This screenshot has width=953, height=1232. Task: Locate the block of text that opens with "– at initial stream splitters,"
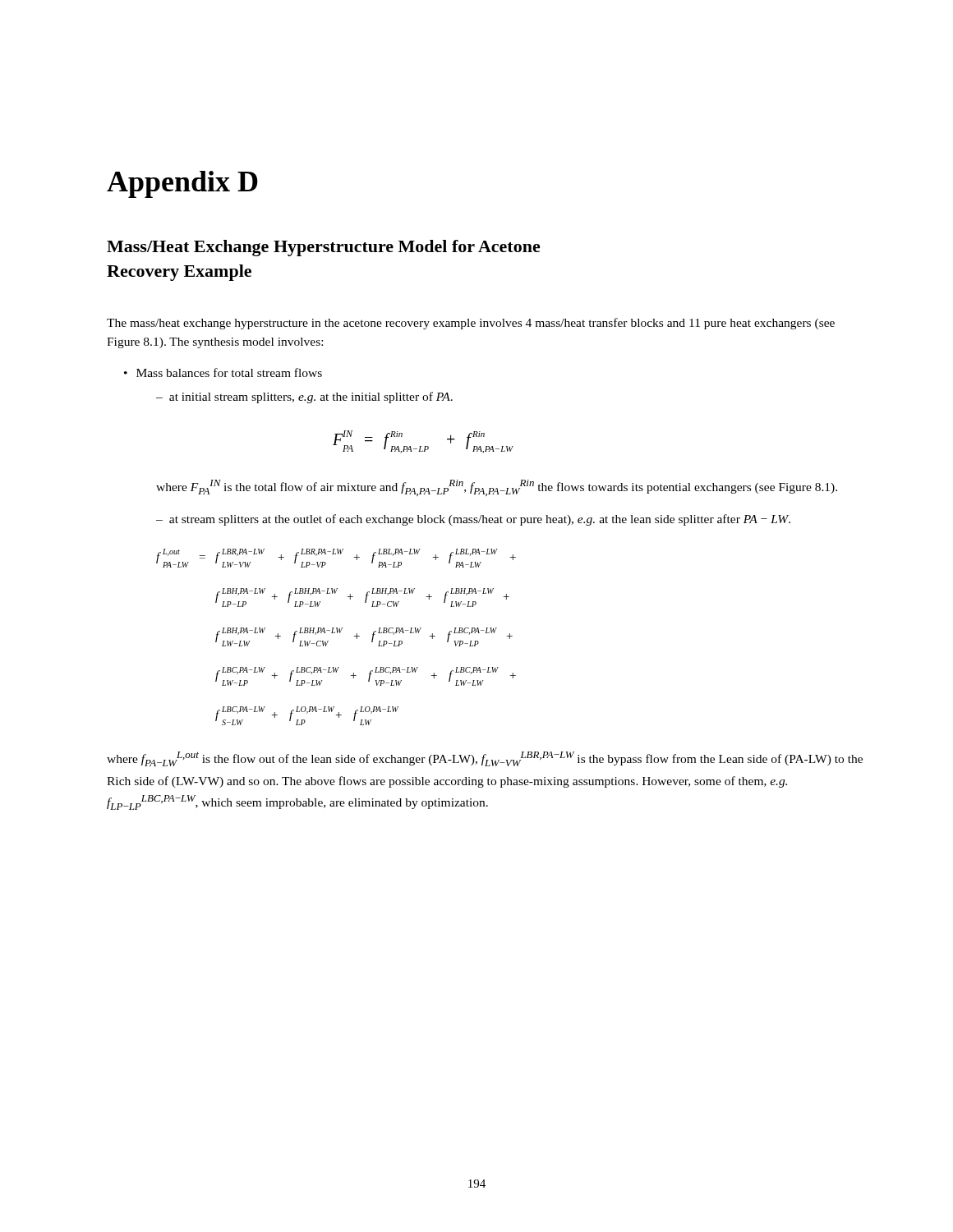pyautogui.click(x=305, y=396)
